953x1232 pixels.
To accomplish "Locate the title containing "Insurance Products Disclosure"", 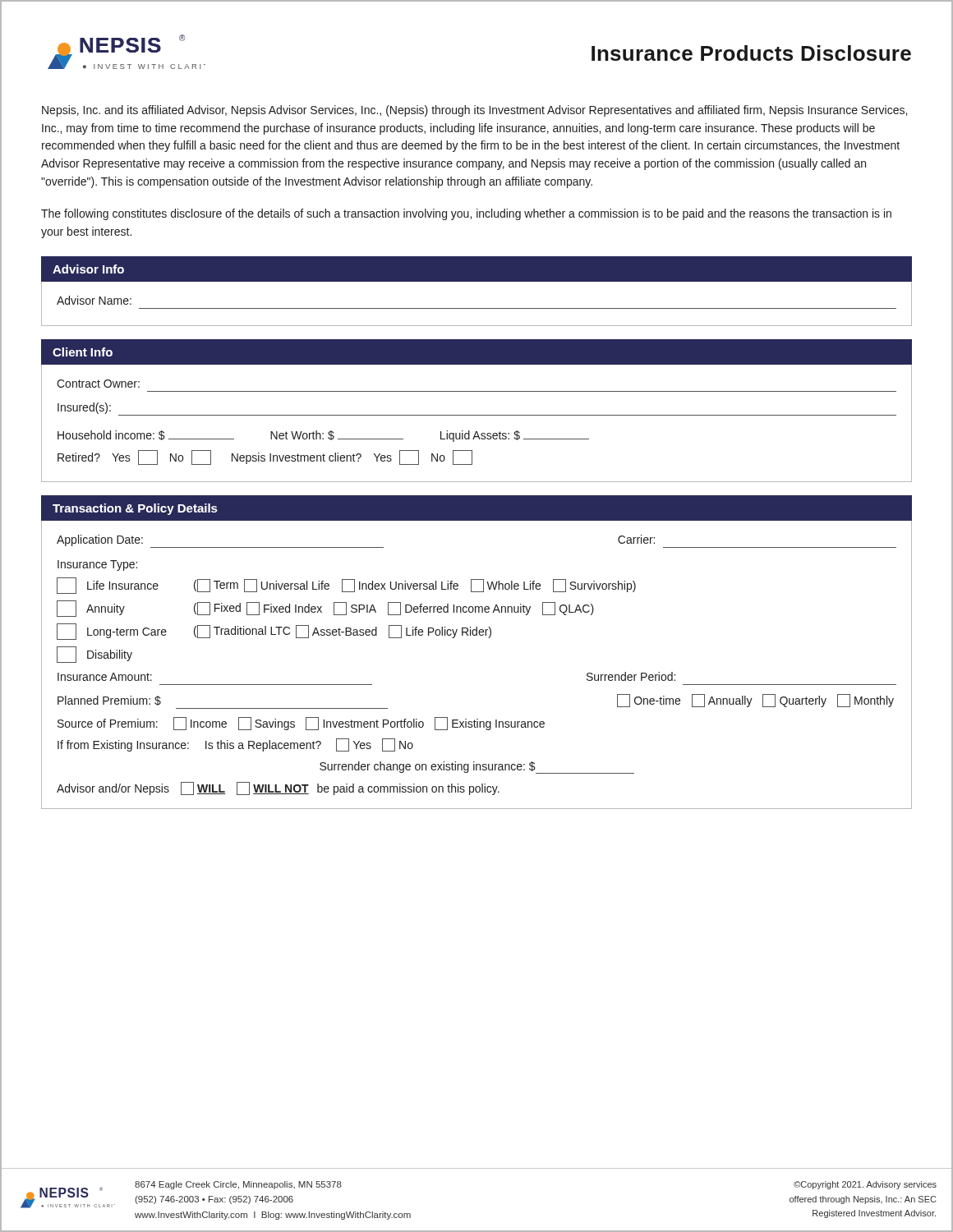I will (751, 53).
